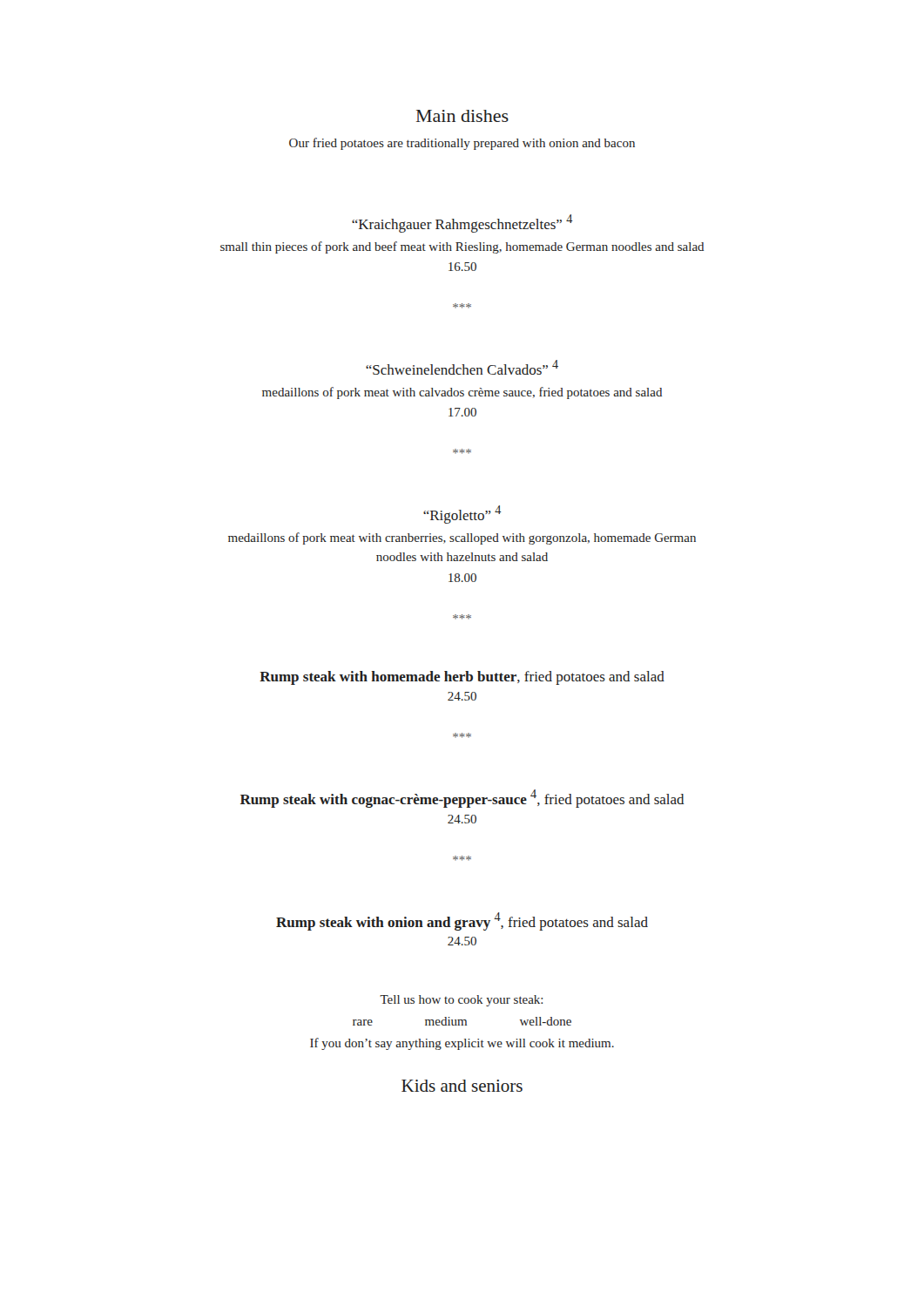Find "Main dishes" on this page

tap(462, 115)
